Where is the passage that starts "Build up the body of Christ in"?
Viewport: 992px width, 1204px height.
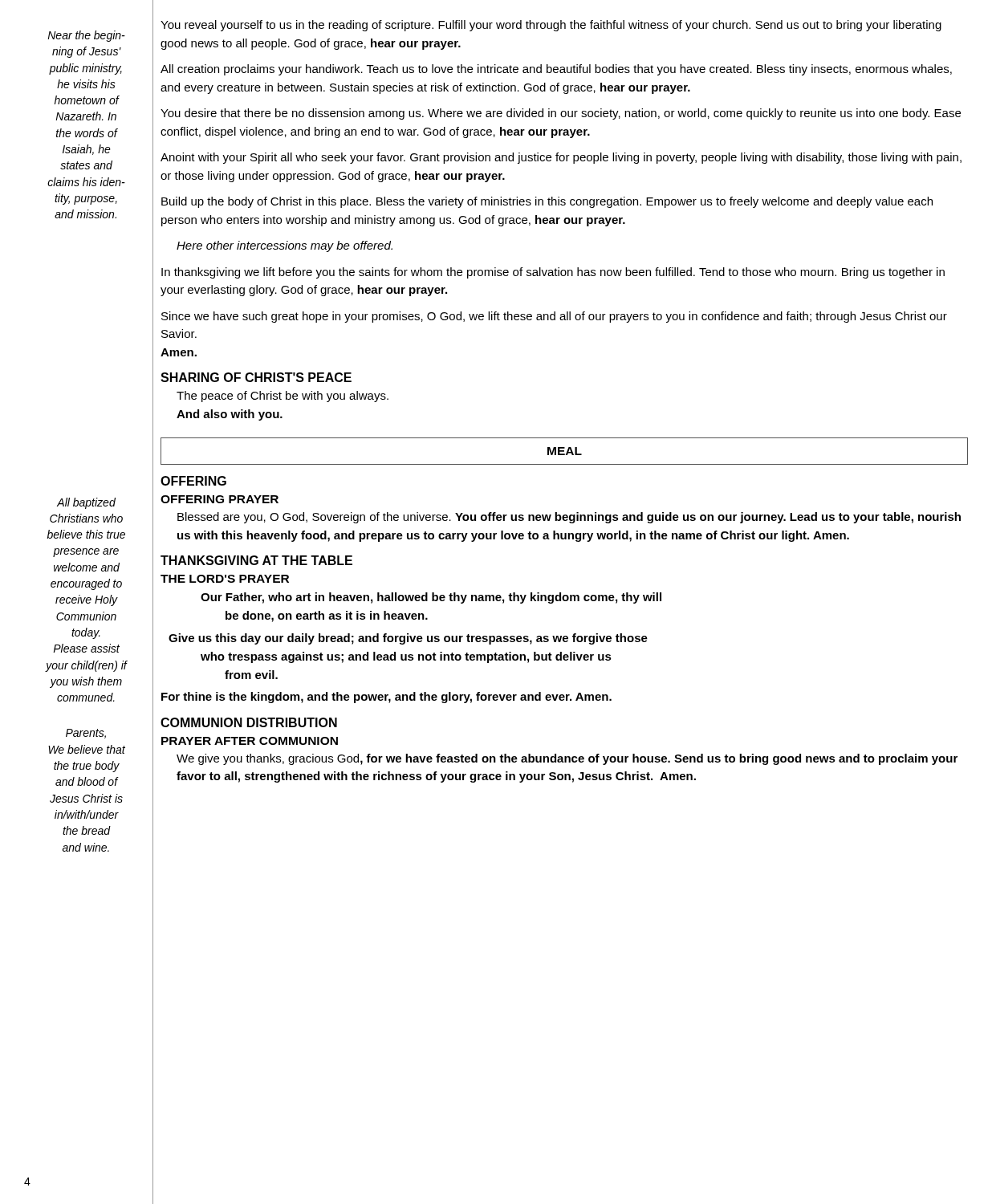(547, 210)
